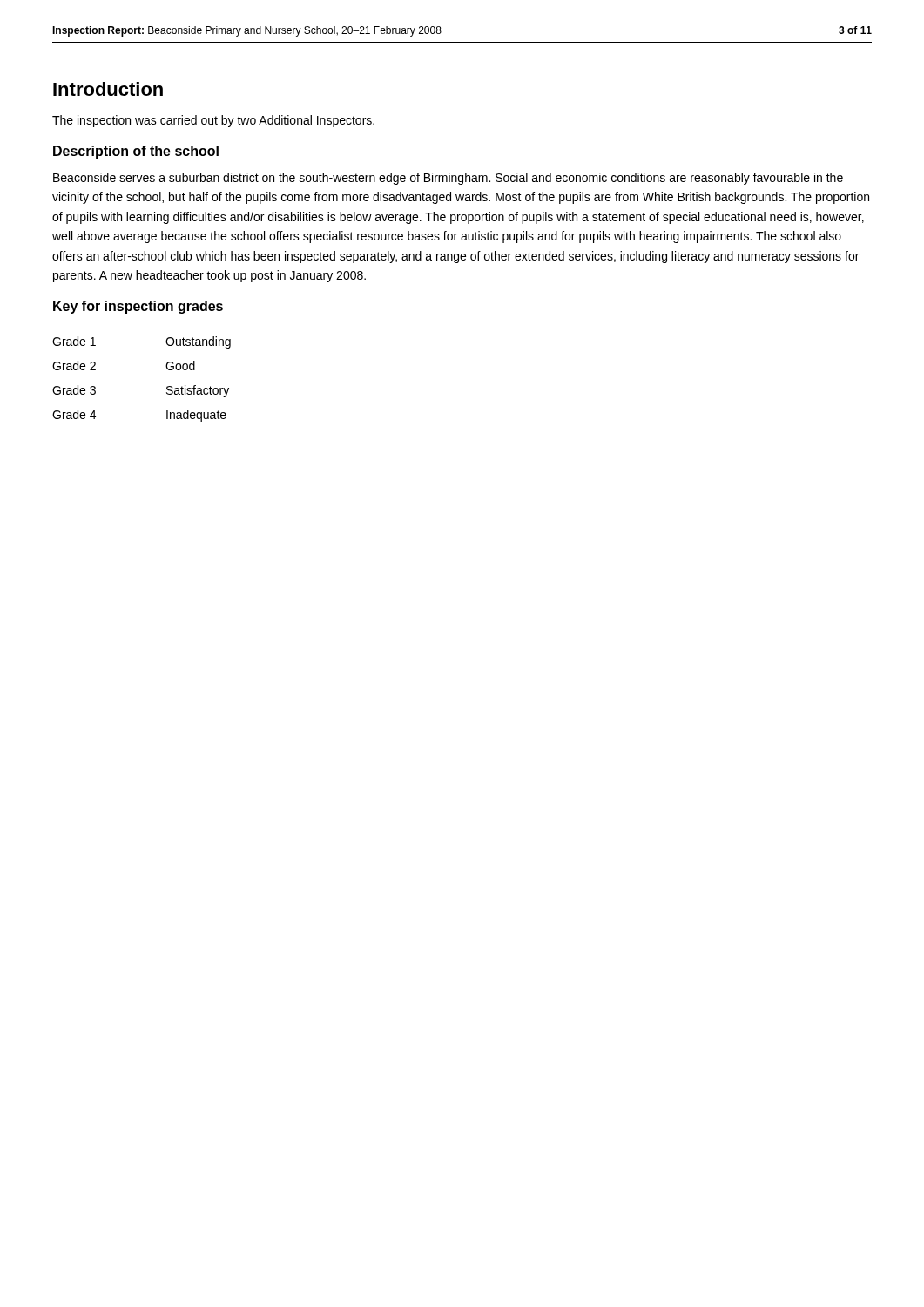The width and height of the screenshot is (924, 1307).
Task: Select the text starting "Grade 2"
Action: click(x=74, y=366)
